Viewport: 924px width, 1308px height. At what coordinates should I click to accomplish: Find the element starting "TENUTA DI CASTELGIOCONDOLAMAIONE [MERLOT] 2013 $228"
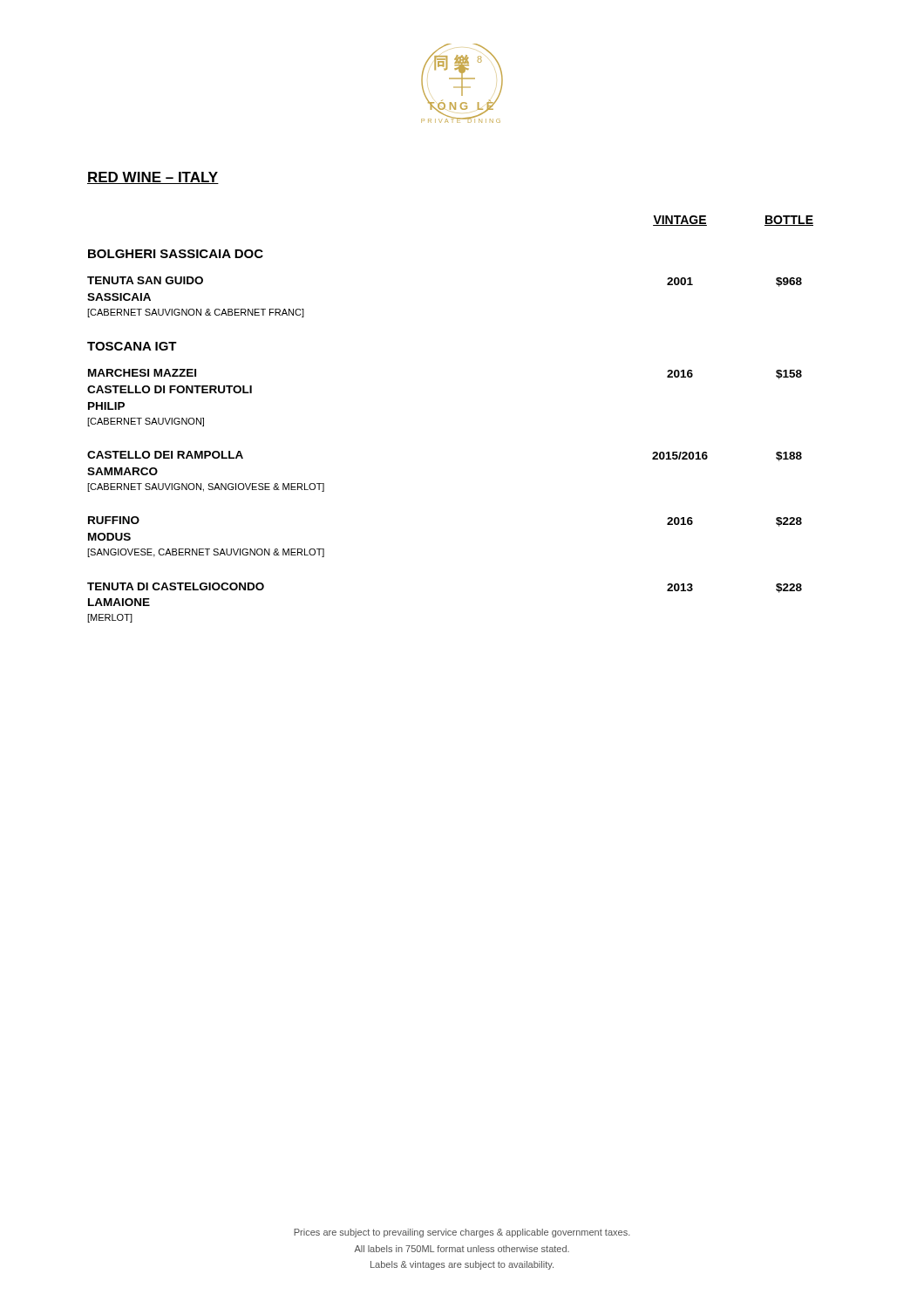180,587
